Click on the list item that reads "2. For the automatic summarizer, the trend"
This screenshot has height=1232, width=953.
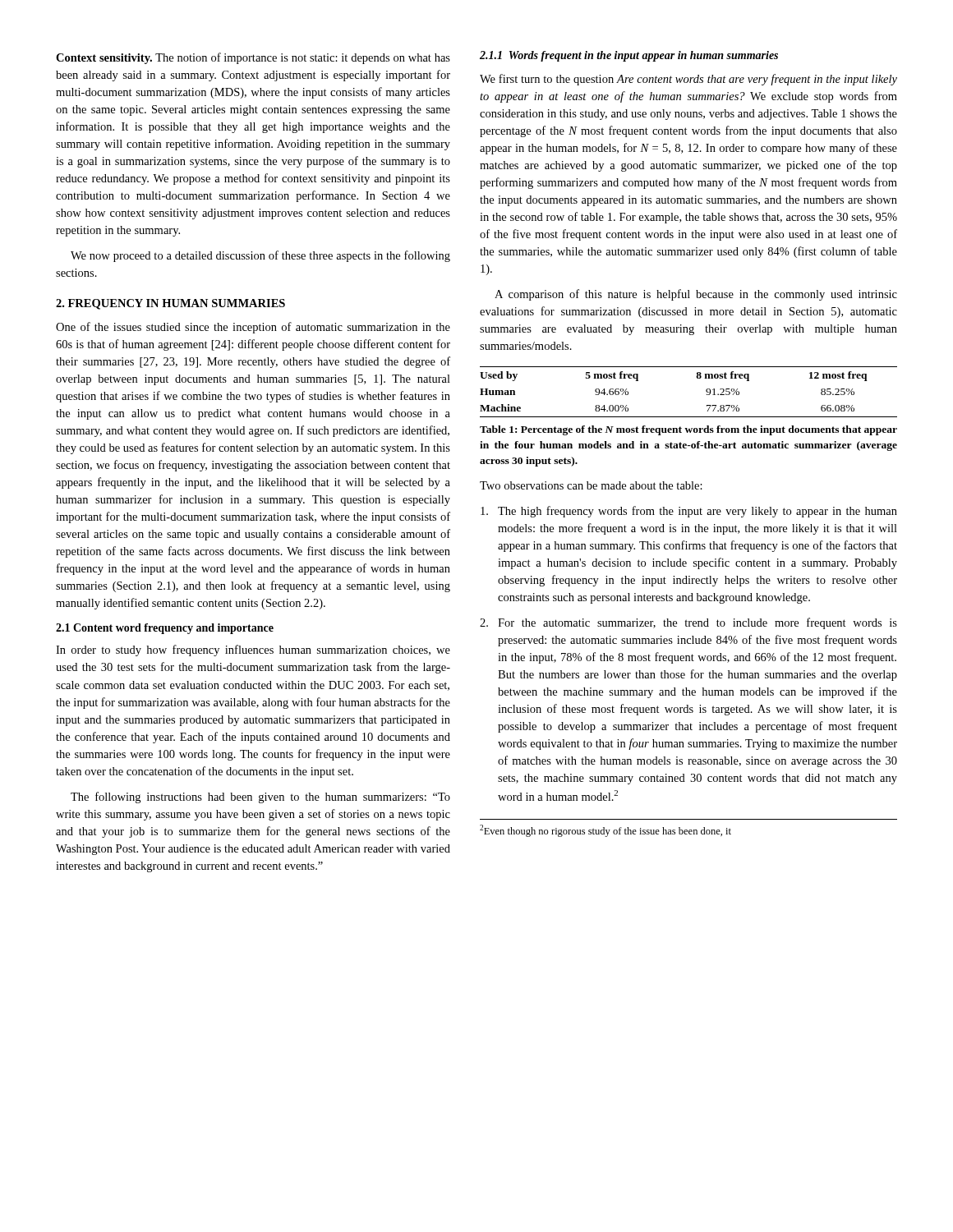tap(688, 710)
